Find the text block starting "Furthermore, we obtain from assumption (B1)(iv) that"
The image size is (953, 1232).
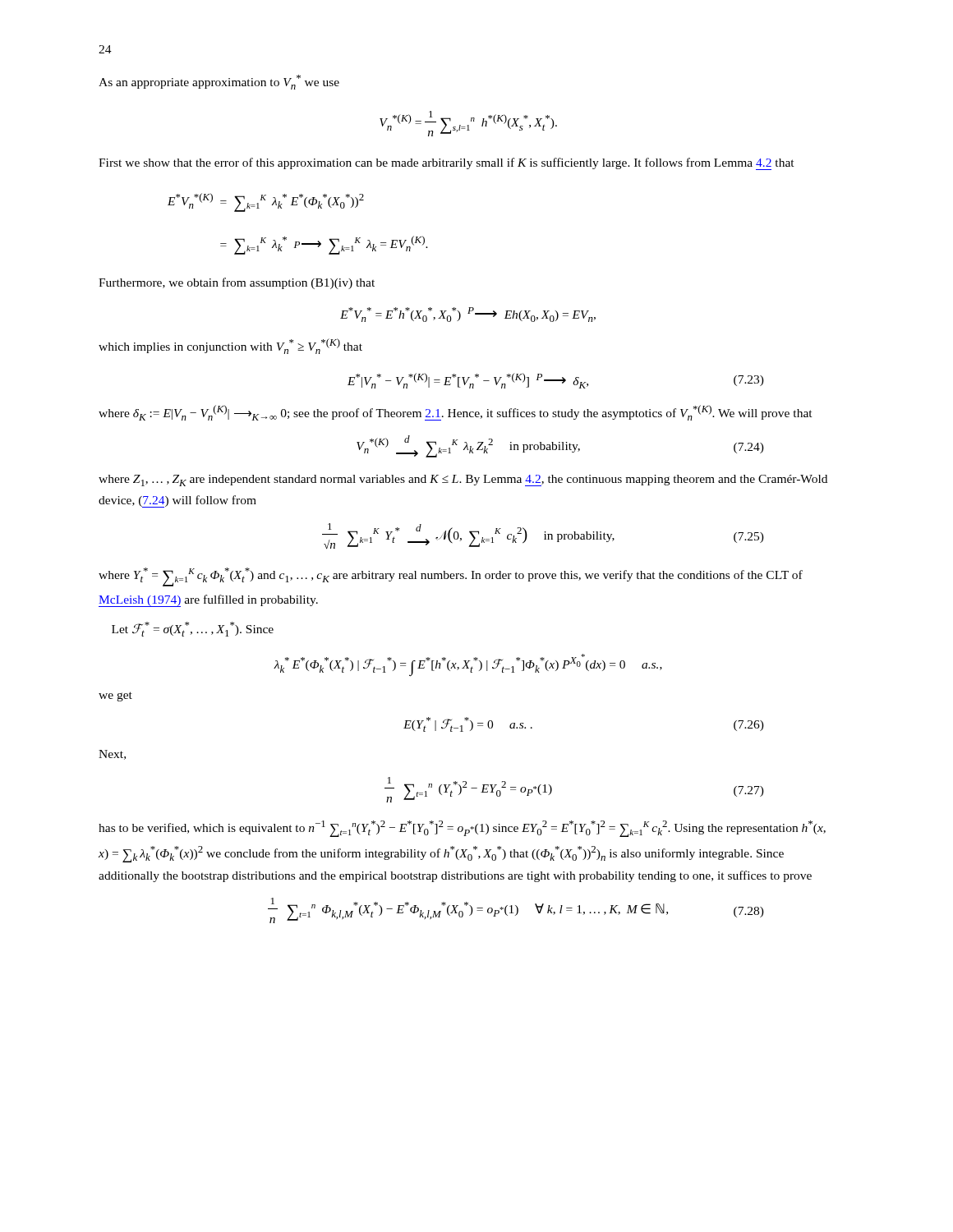pos(237,282)
